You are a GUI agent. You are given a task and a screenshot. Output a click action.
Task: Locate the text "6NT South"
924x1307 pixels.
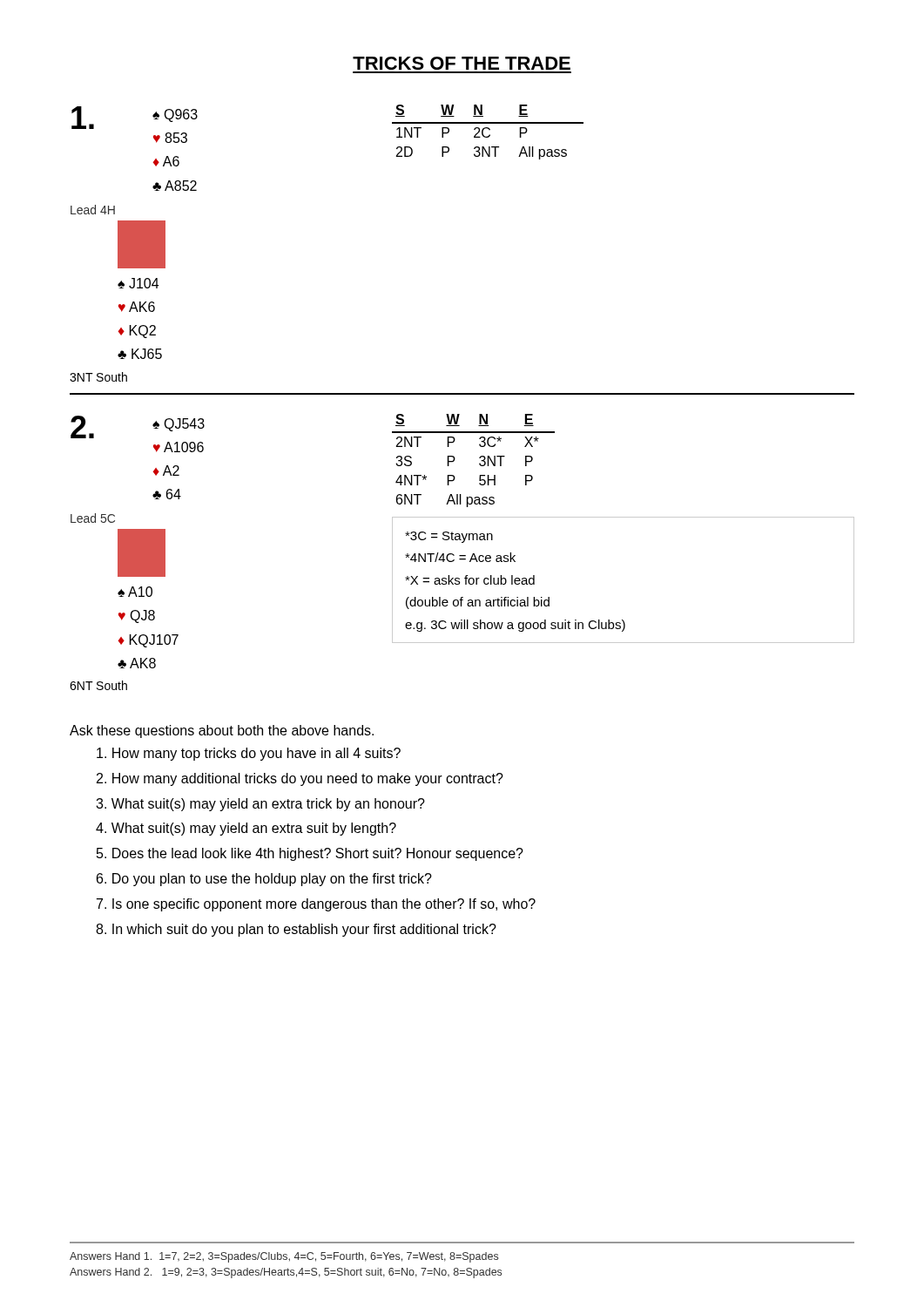click(99, 686)
